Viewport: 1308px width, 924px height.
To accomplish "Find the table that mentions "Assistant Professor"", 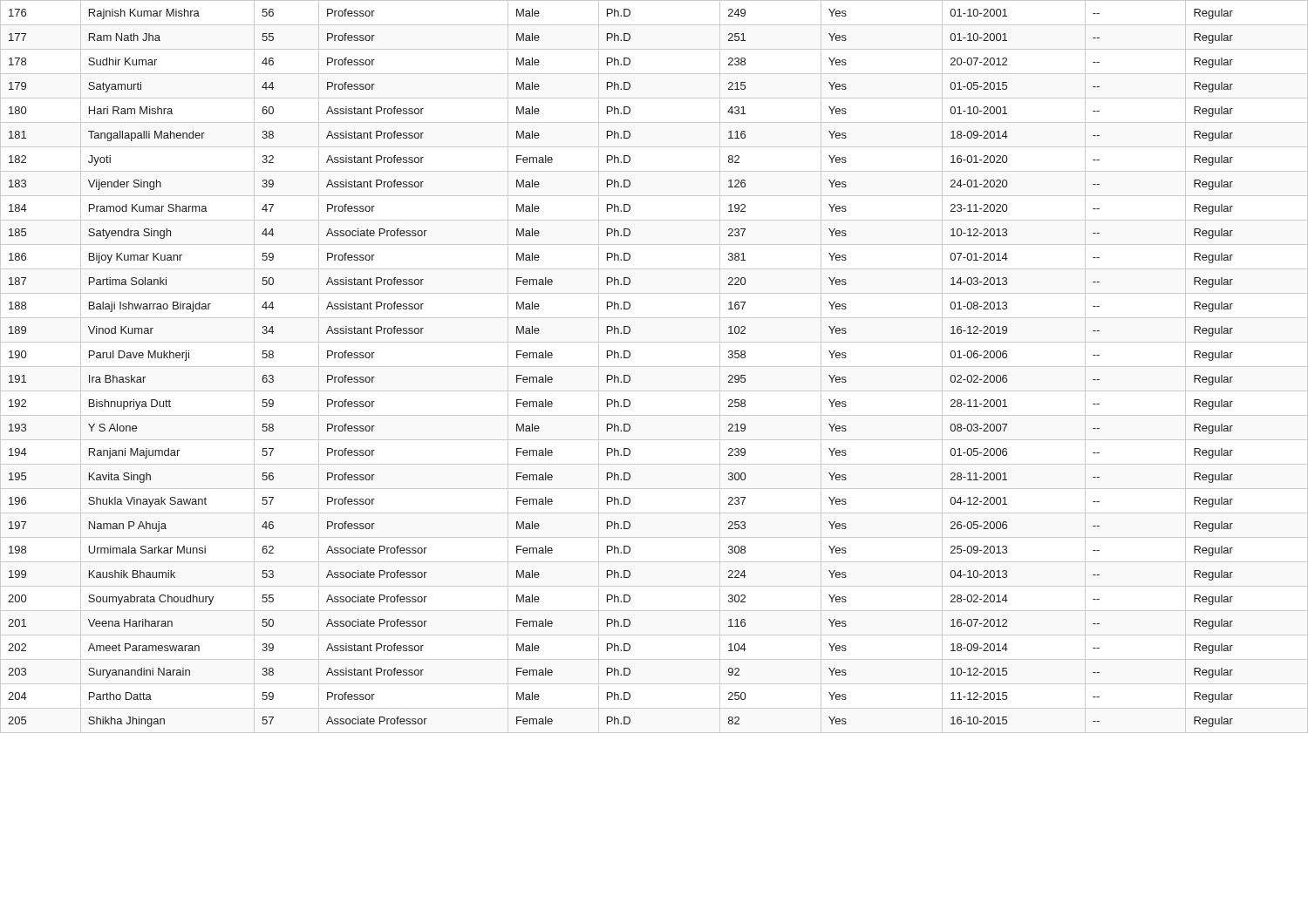I will coord(654,367).
